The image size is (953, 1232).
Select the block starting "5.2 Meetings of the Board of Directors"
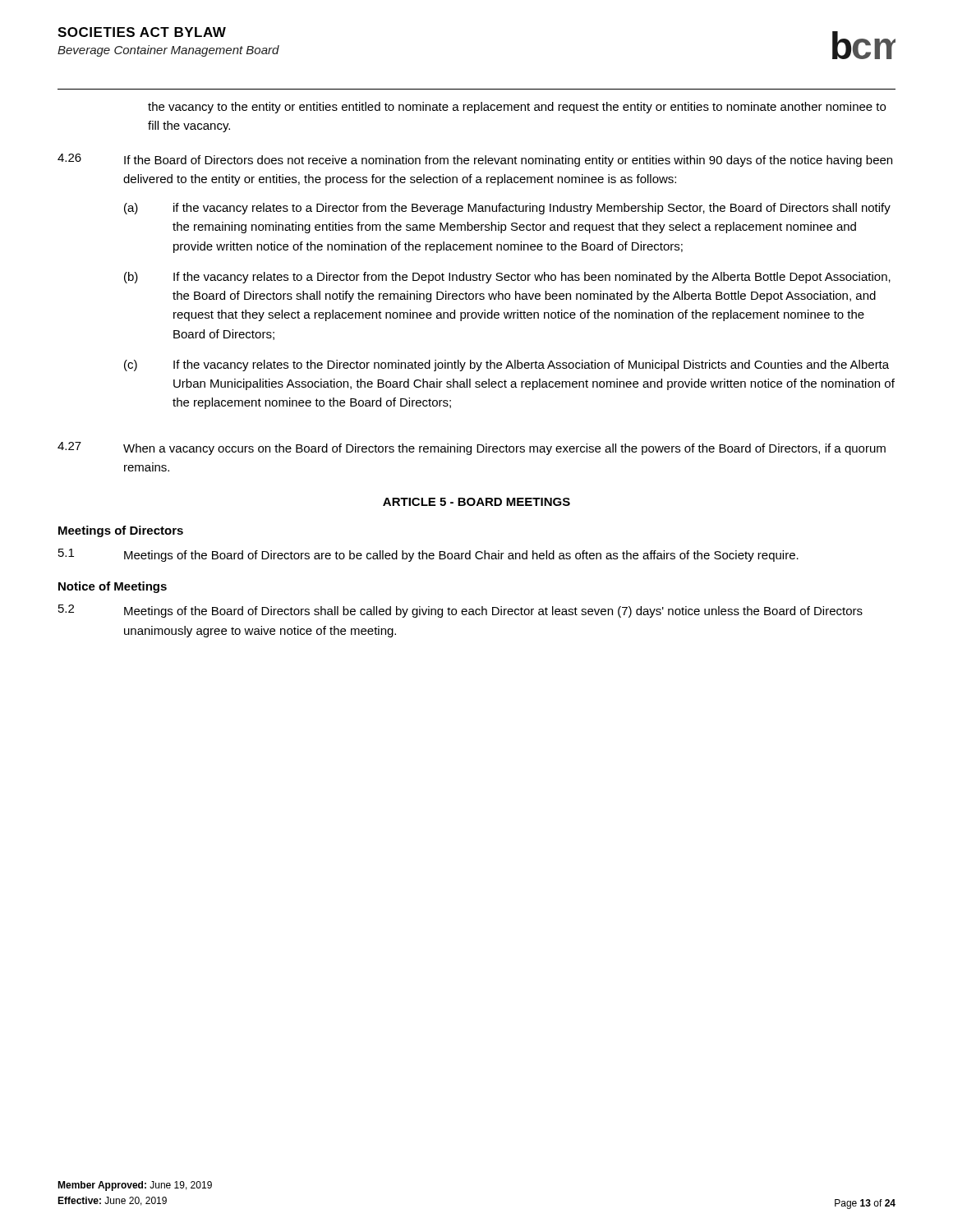(476, 621)
